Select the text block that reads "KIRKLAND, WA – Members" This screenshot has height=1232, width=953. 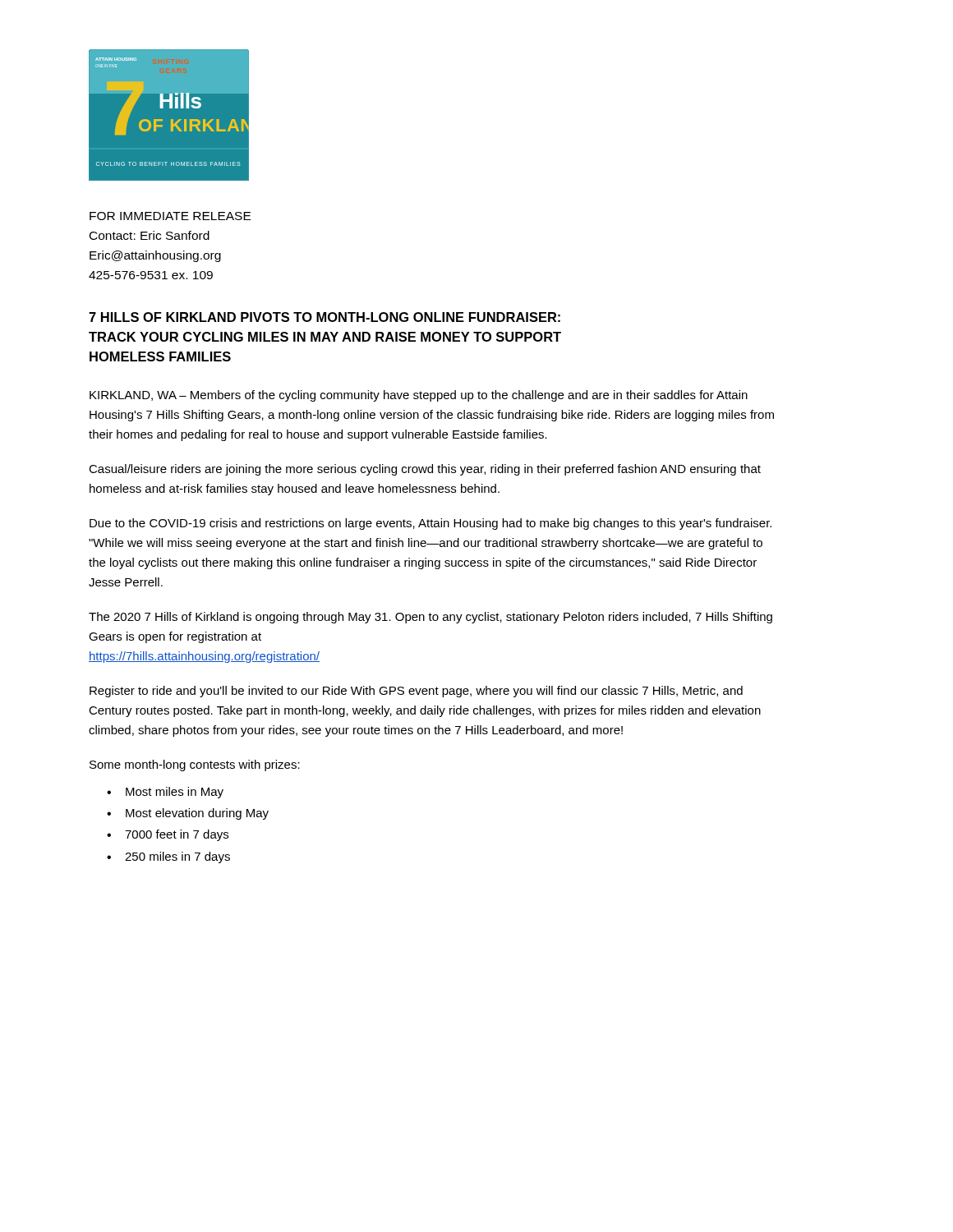tap(432, 414)
